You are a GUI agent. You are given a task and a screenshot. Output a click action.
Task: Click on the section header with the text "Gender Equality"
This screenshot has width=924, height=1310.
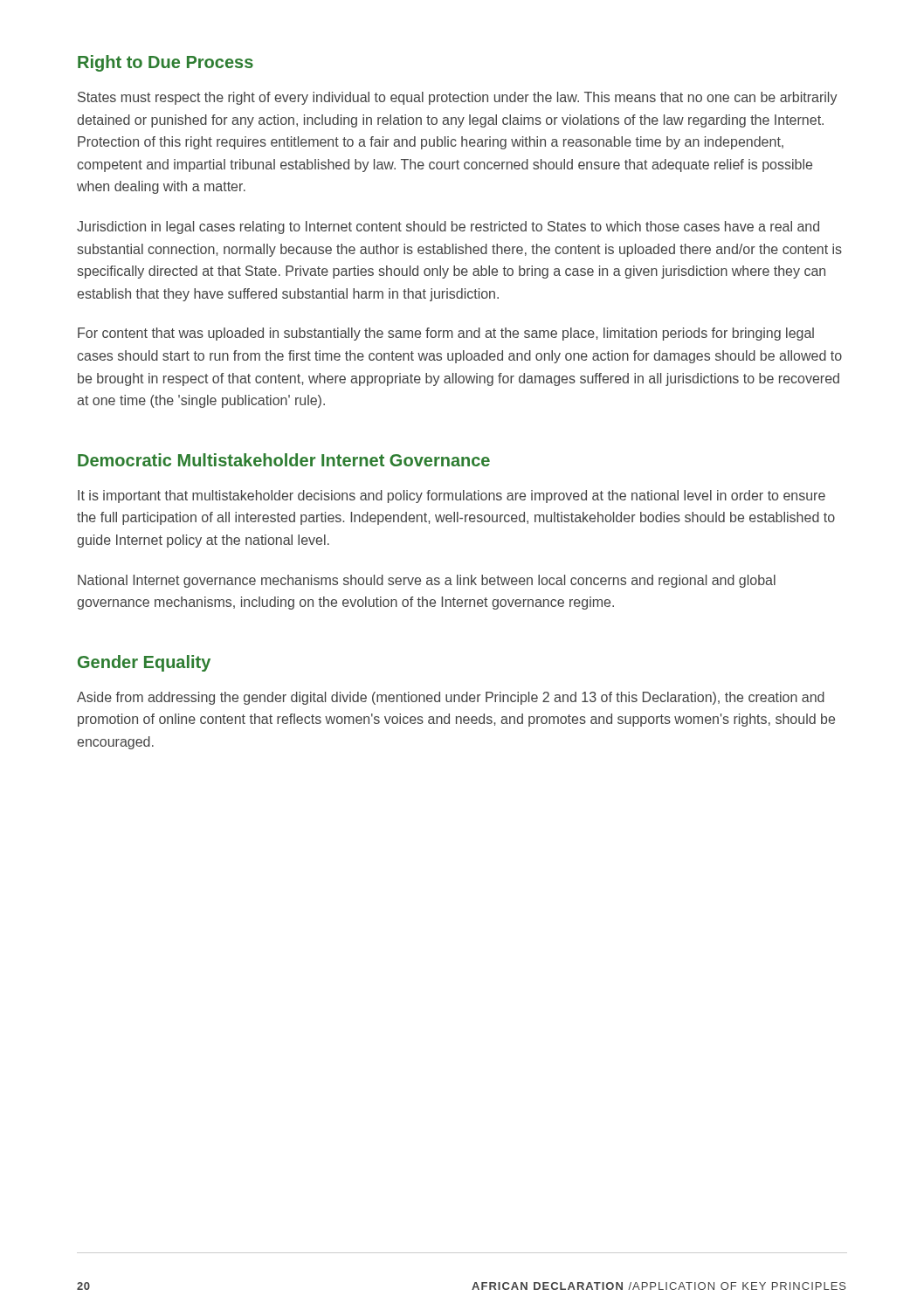[x=144, y=663]
